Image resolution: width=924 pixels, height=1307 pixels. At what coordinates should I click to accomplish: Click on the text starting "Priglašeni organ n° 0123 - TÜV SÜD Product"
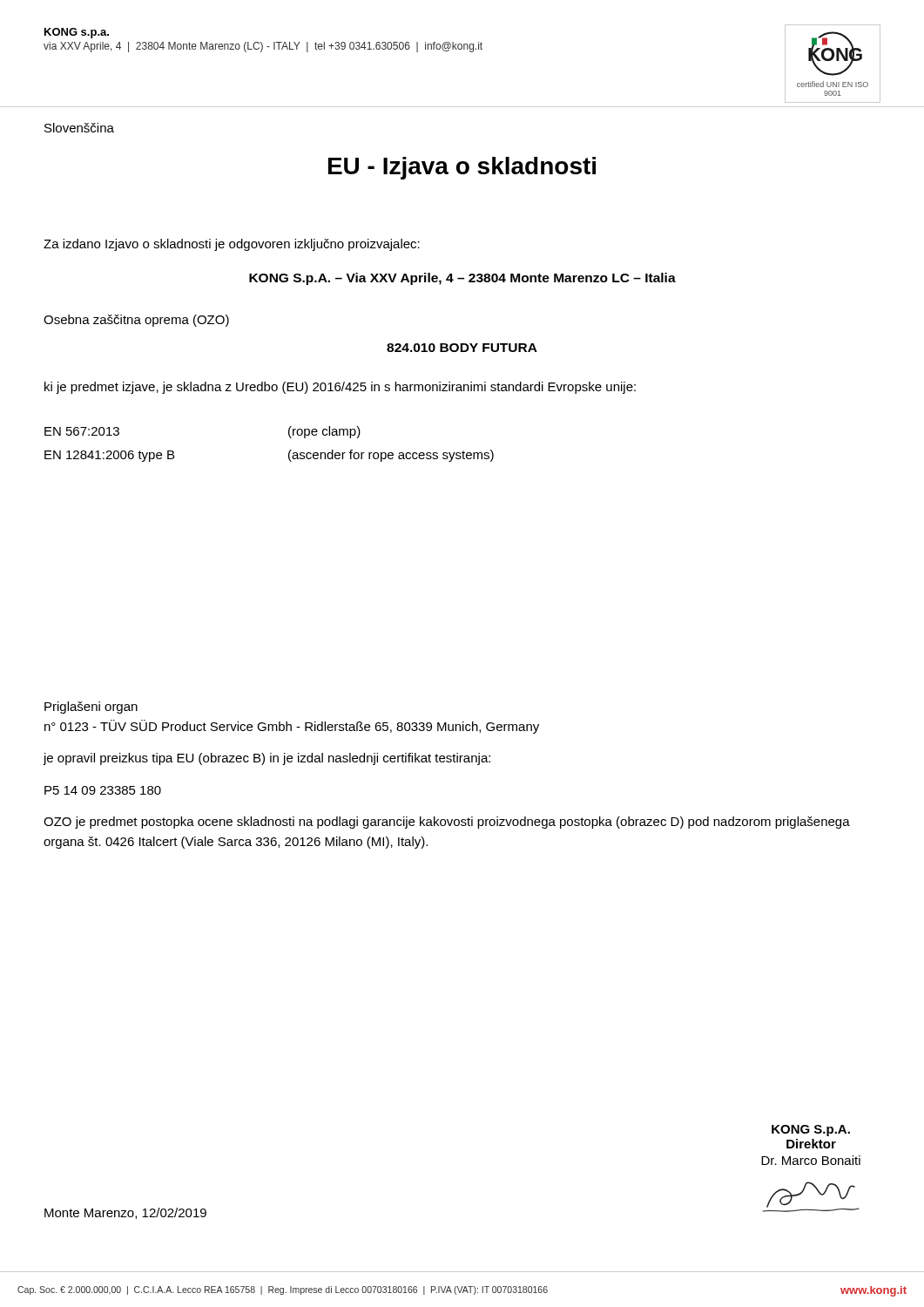point(91,708)
